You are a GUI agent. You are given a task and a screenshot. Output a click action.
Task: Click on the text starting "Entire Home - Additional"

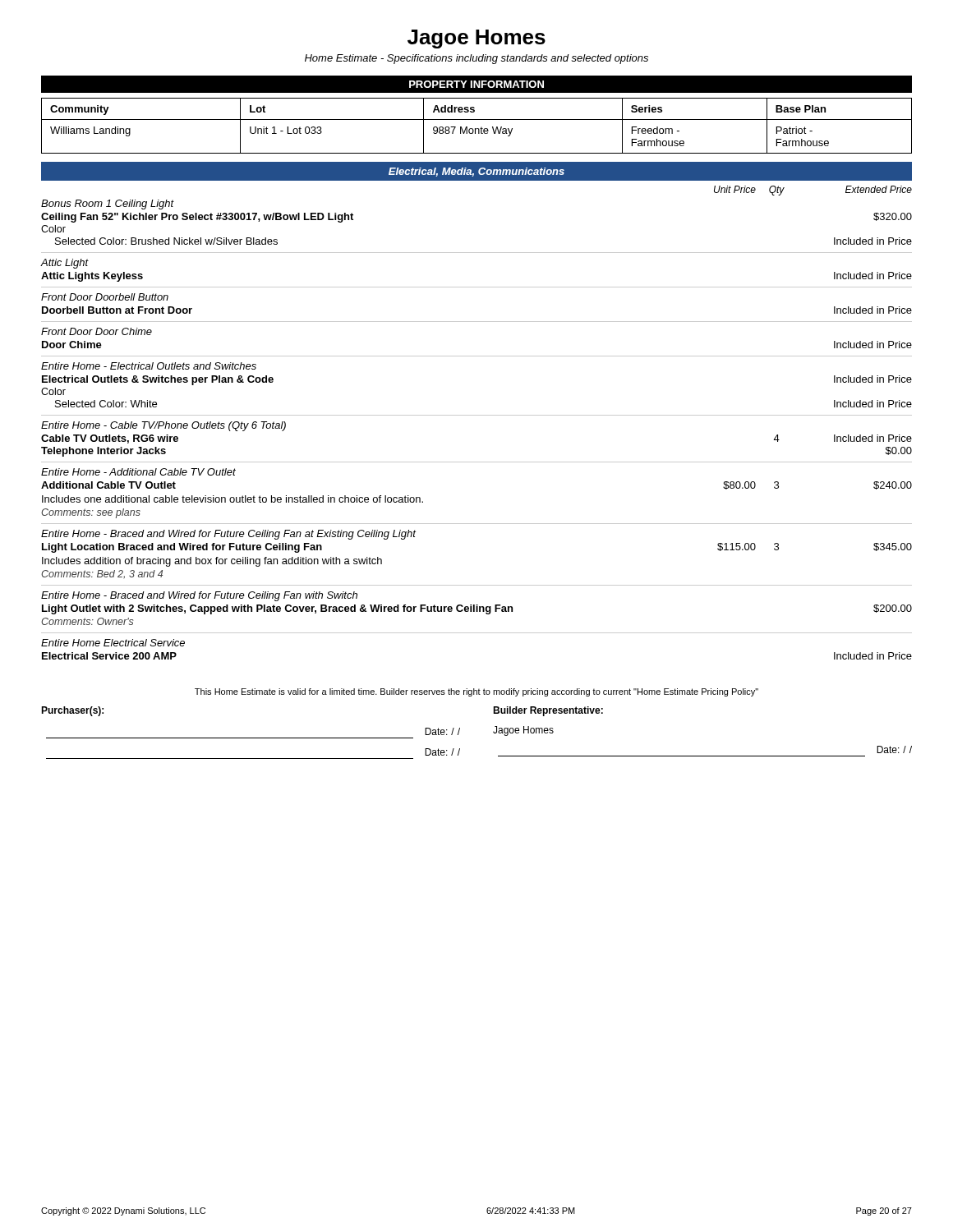click(138, 472)
